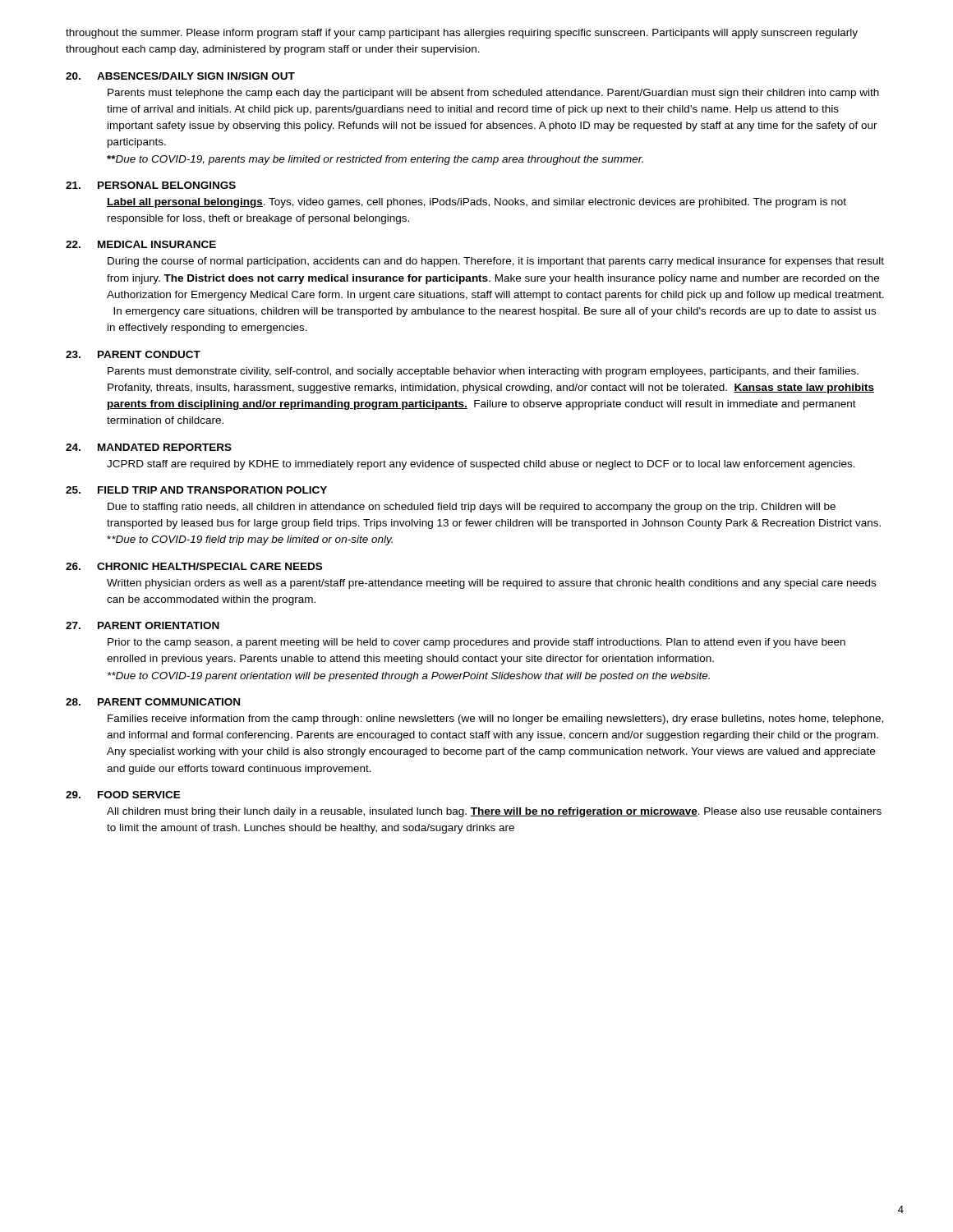Locate the block of text that opens with "Due to staffing ratio needs,"
953x1232 pixels.
click(494, 523)
